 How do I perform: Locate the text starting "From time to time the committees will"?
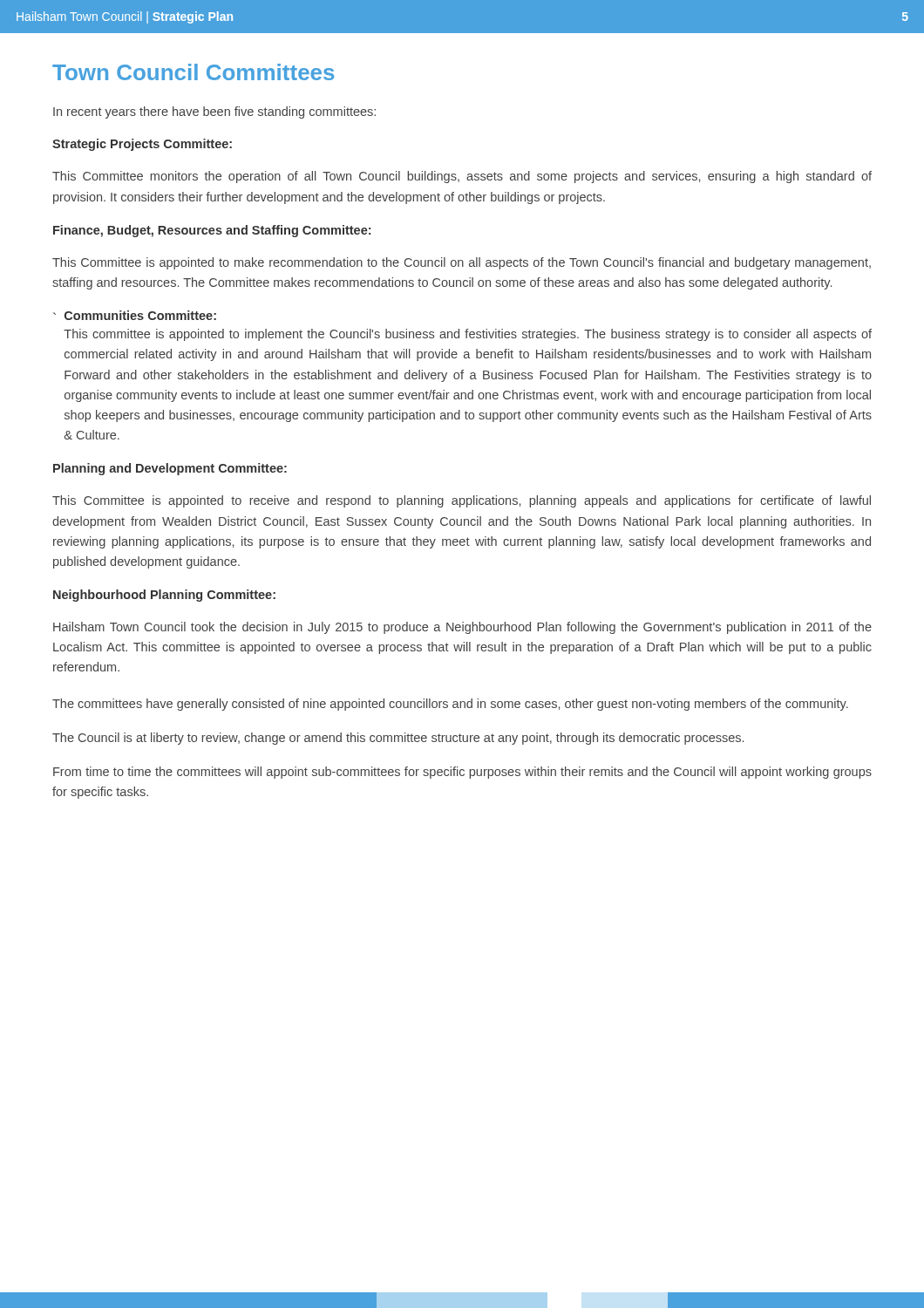pos(462,782)
